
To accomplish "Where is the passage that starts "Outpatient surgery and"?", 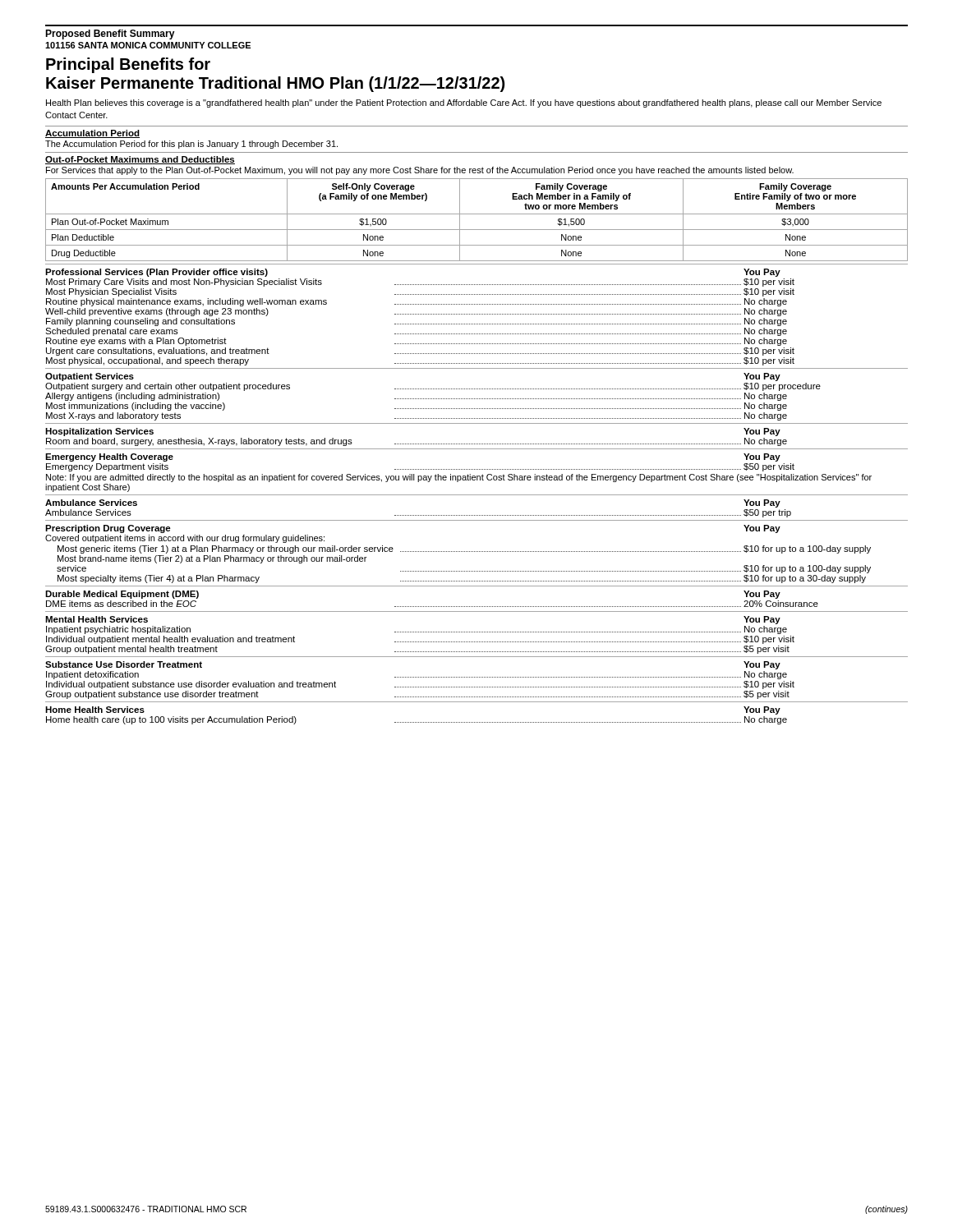I will [476, 386].
